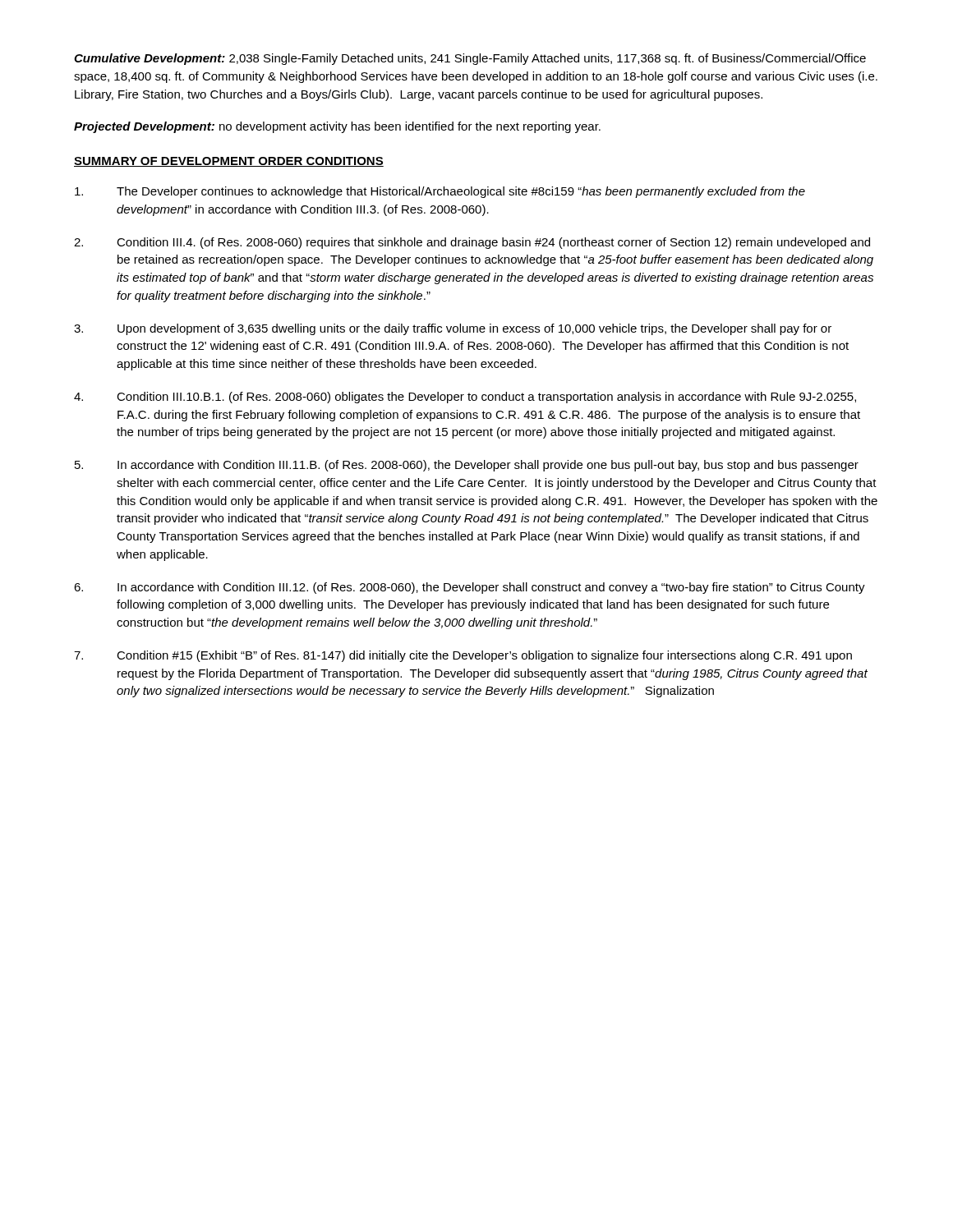Click on the passage starting "Projected Development: no development activity has been"
This screenshot has width=953, height=1232.
[x=338, y=126]
